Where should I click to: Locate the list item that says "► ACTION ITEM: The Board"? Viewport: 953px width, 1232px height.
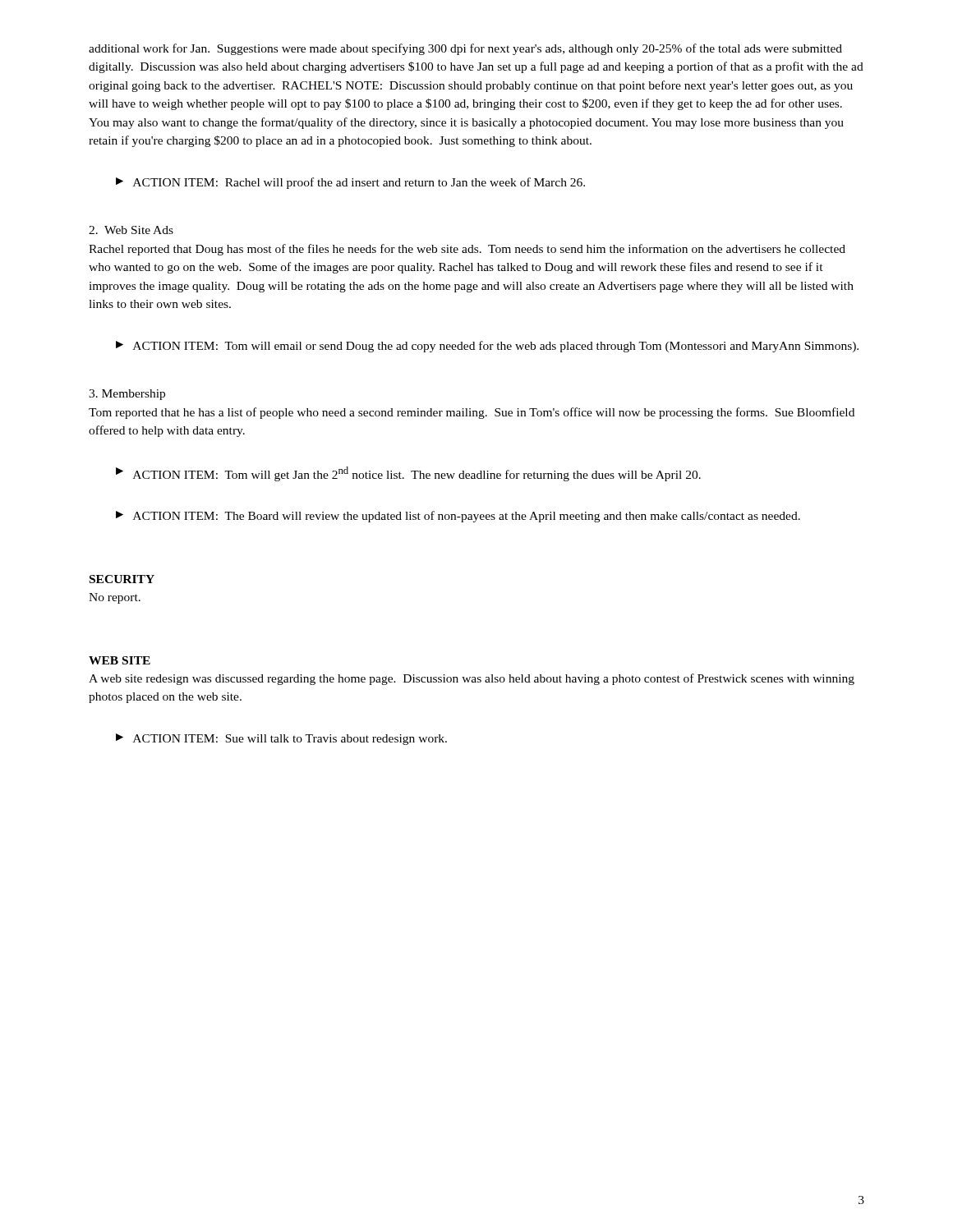pos(457,516)
